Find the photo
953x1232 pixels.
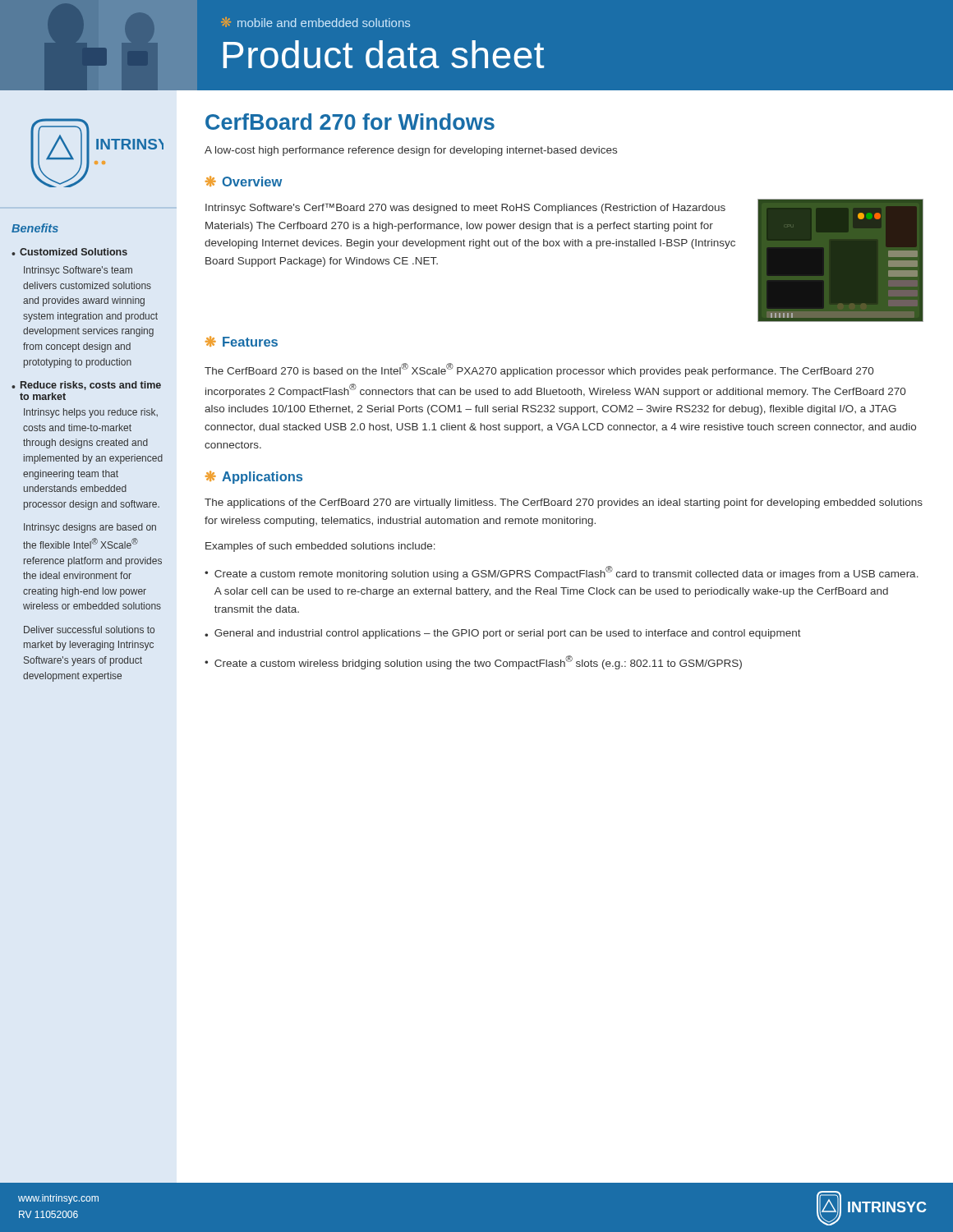[840, 261]
